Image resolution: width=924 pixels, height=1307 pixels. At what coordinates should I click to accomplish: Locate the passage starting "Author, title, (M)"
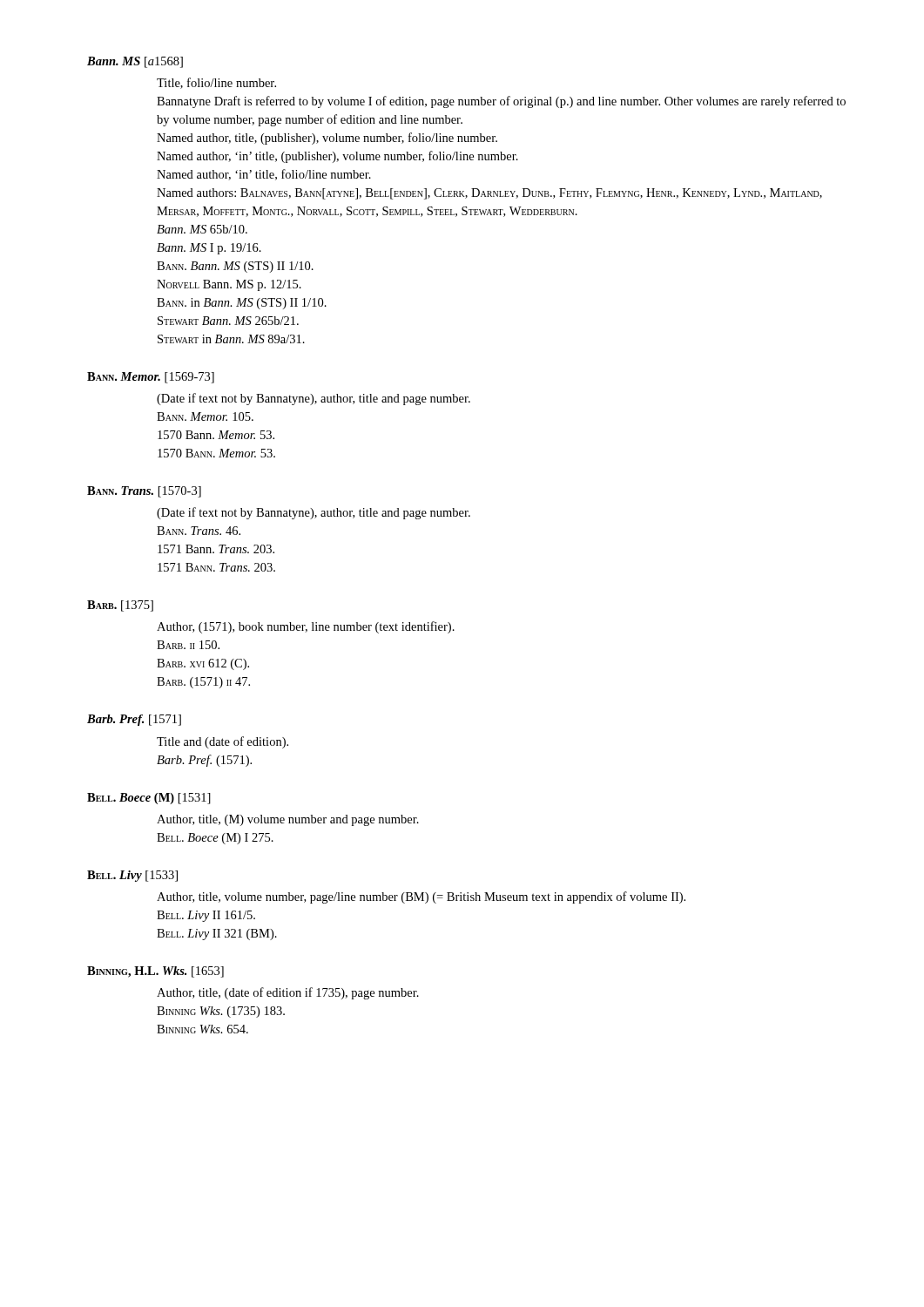pyautogui.click(x=288, y=820)
